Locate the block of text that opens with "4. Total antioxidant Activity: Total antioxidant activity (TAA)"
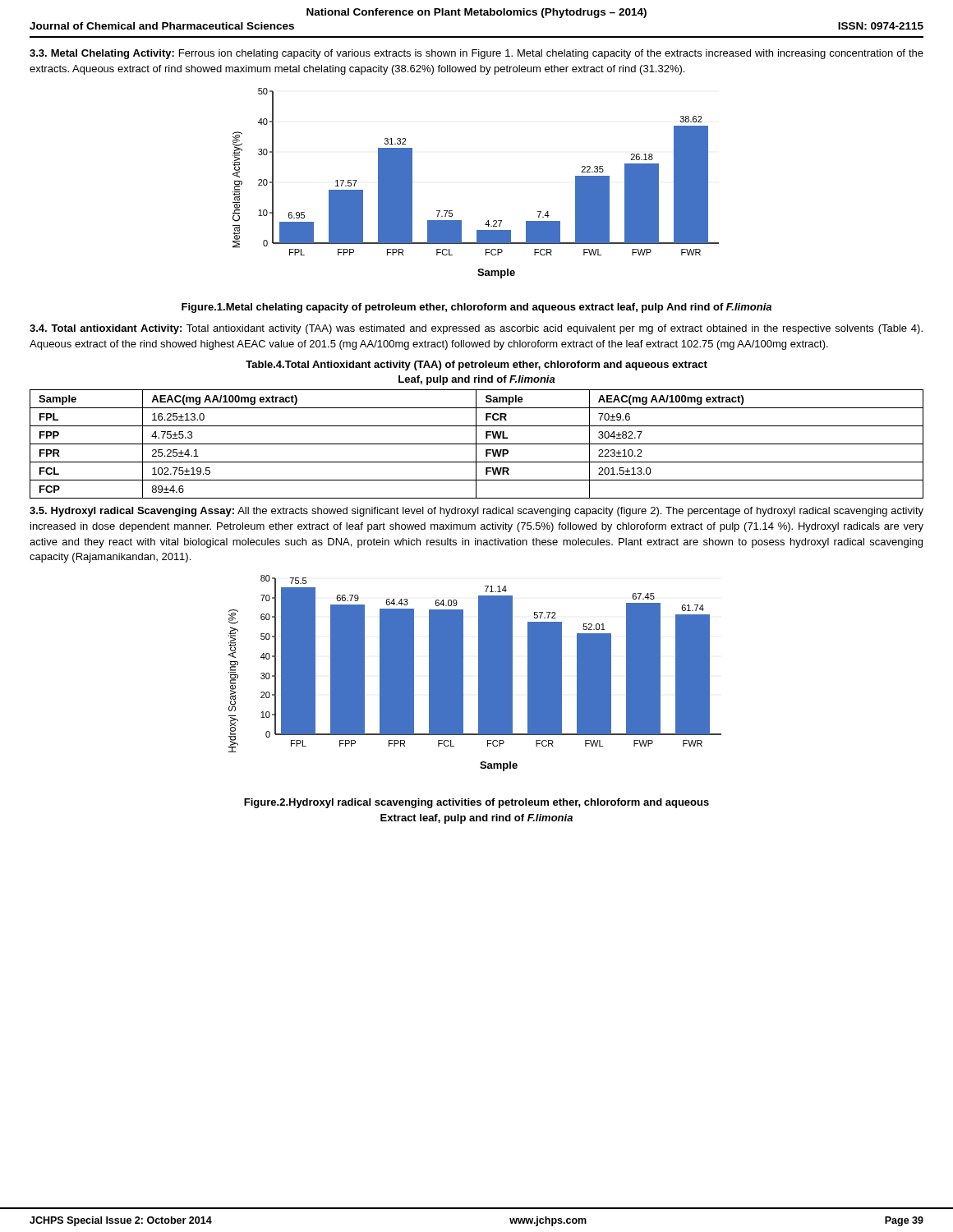This screenshot has width=953, height=1232. pos(476,336)
